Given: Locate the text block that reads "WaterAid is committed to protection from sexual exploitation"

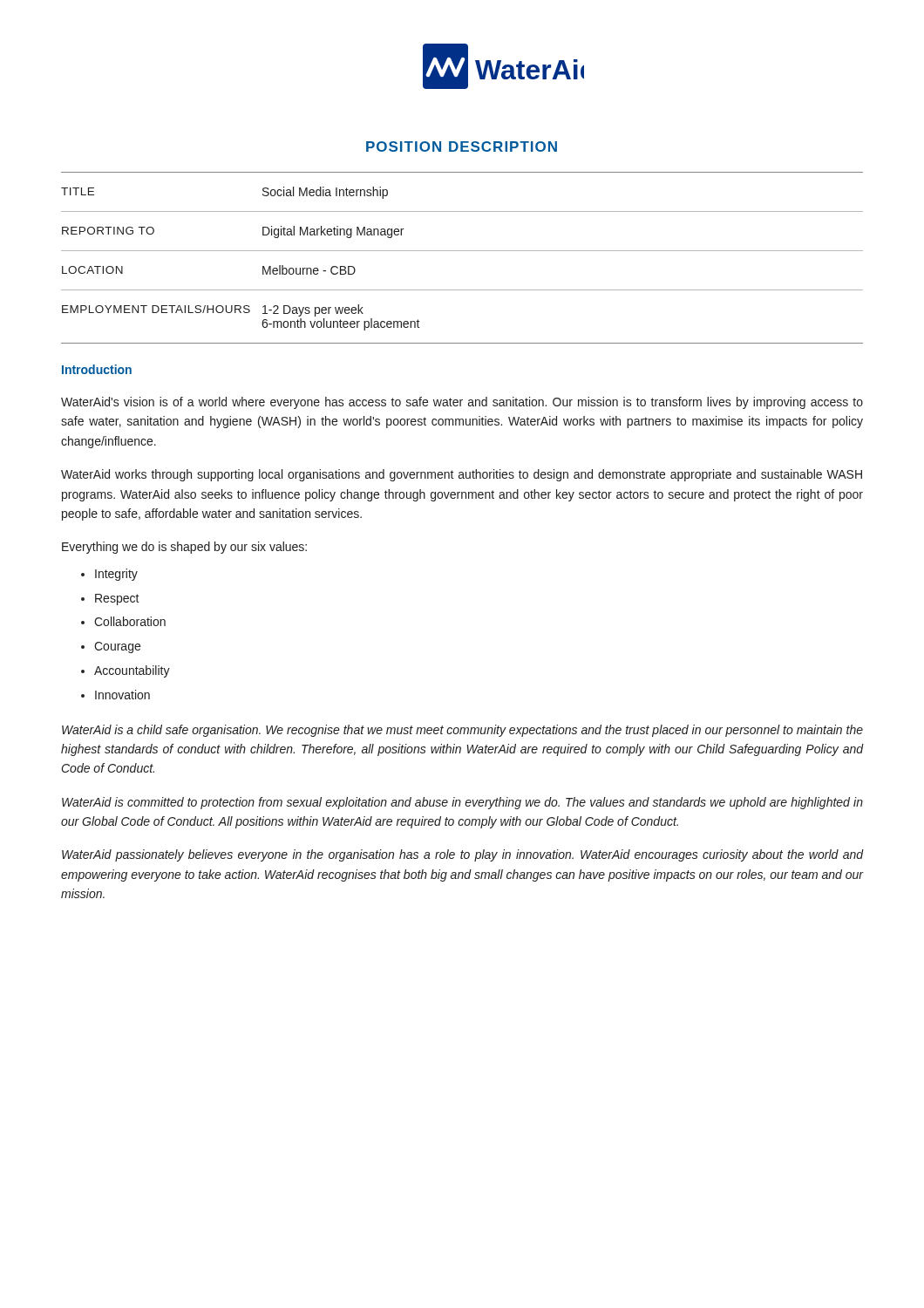Looking at the screenshot, I should click(x=462, y=812).
